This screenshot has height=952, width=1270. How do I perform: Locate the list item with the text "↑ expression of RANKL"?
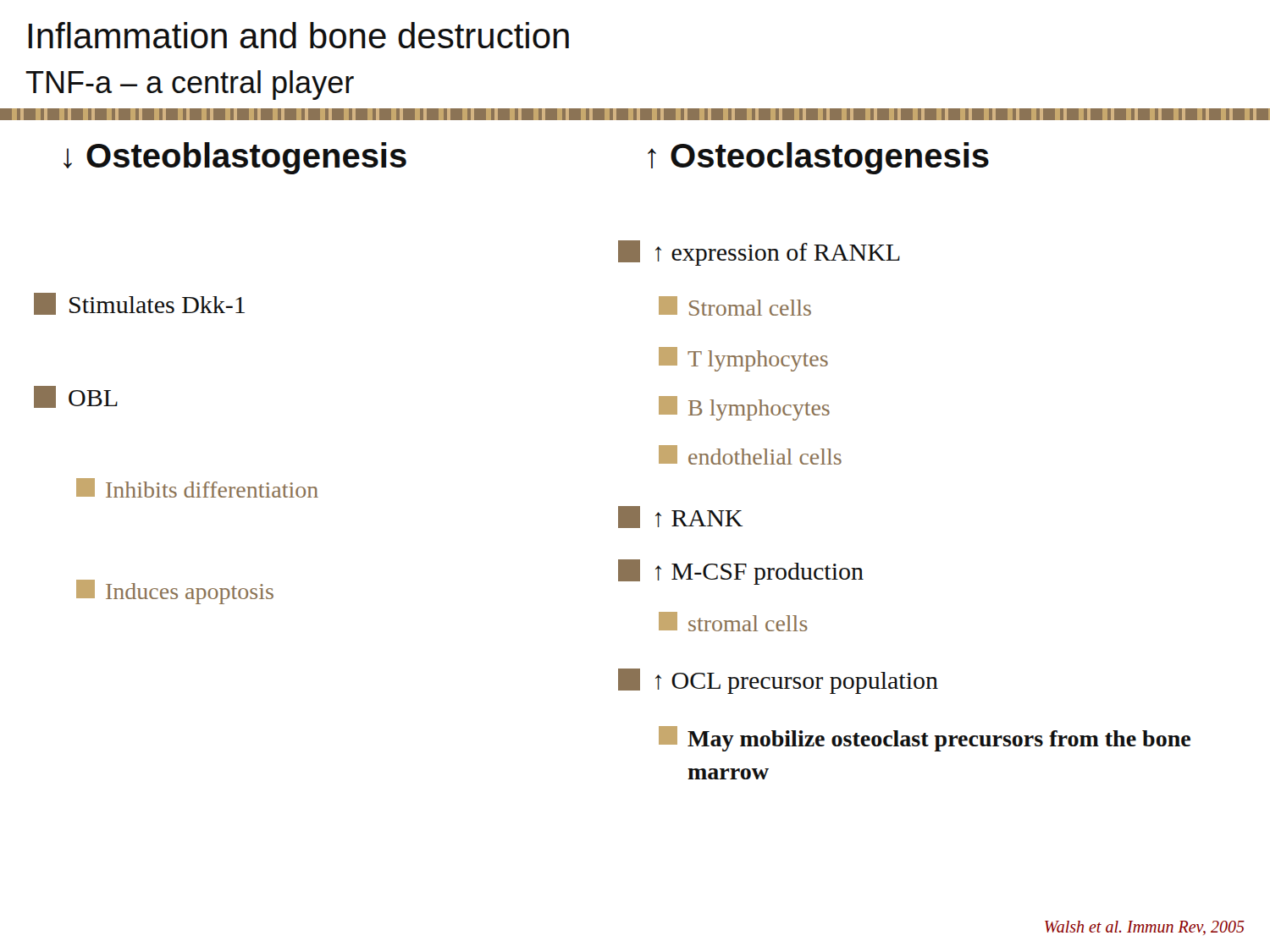tap(760, 252)
